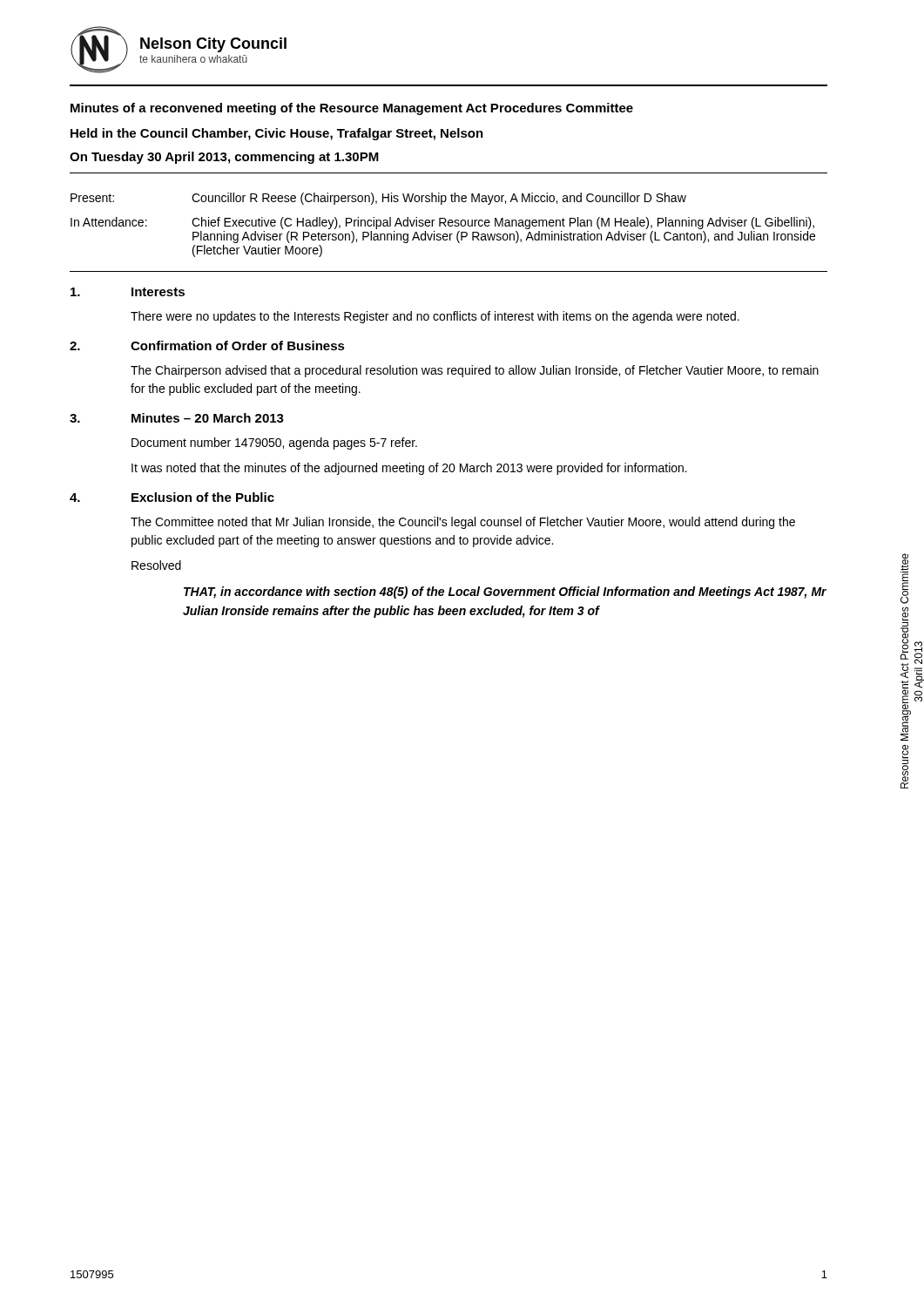Select the title
The width and height of the screenshot is (924, 1307).
tap(449, 108)
